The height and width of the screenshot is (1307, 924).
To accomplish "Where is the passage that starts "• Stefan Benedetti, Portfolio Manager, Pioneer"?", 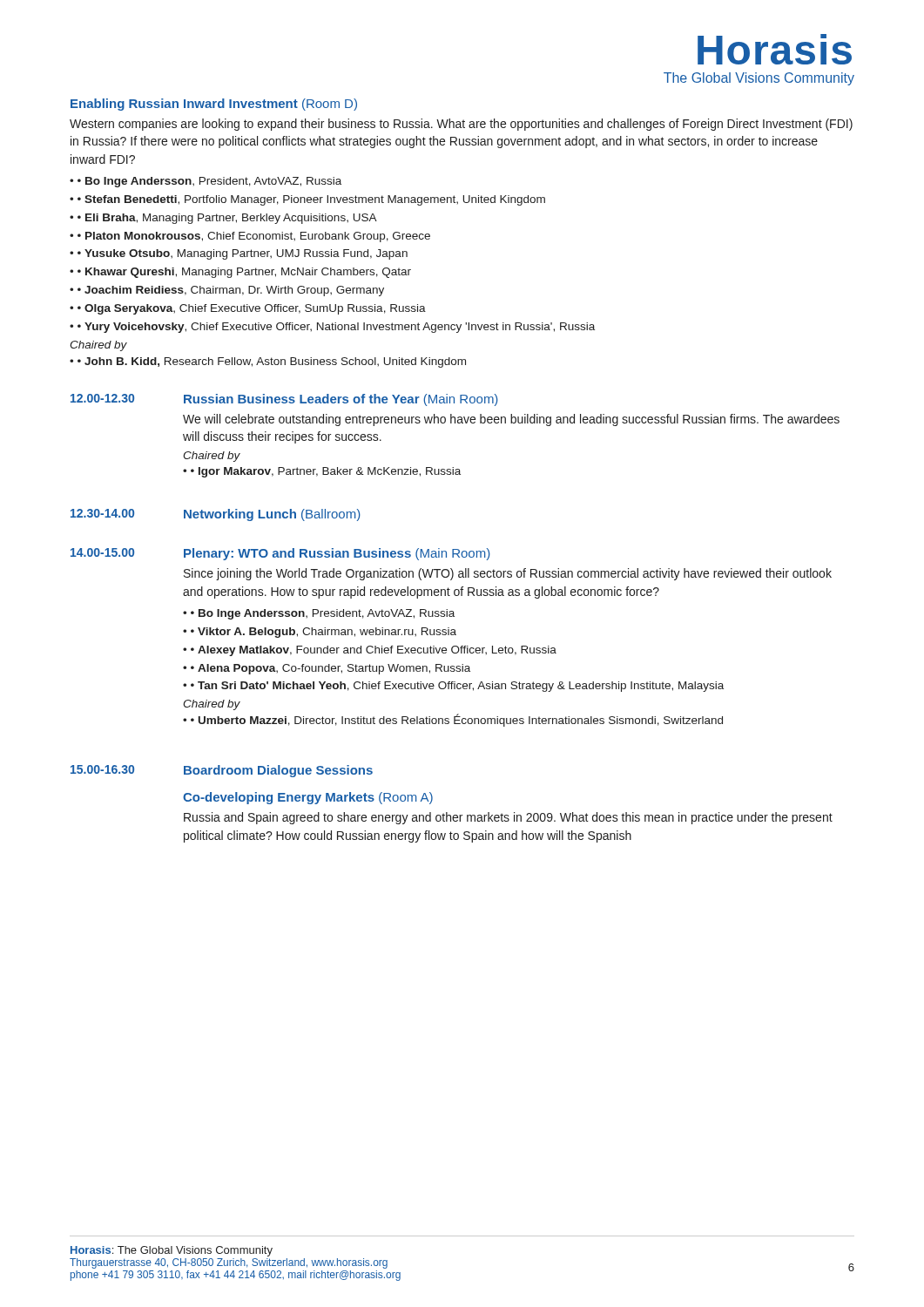I will 311,199.
